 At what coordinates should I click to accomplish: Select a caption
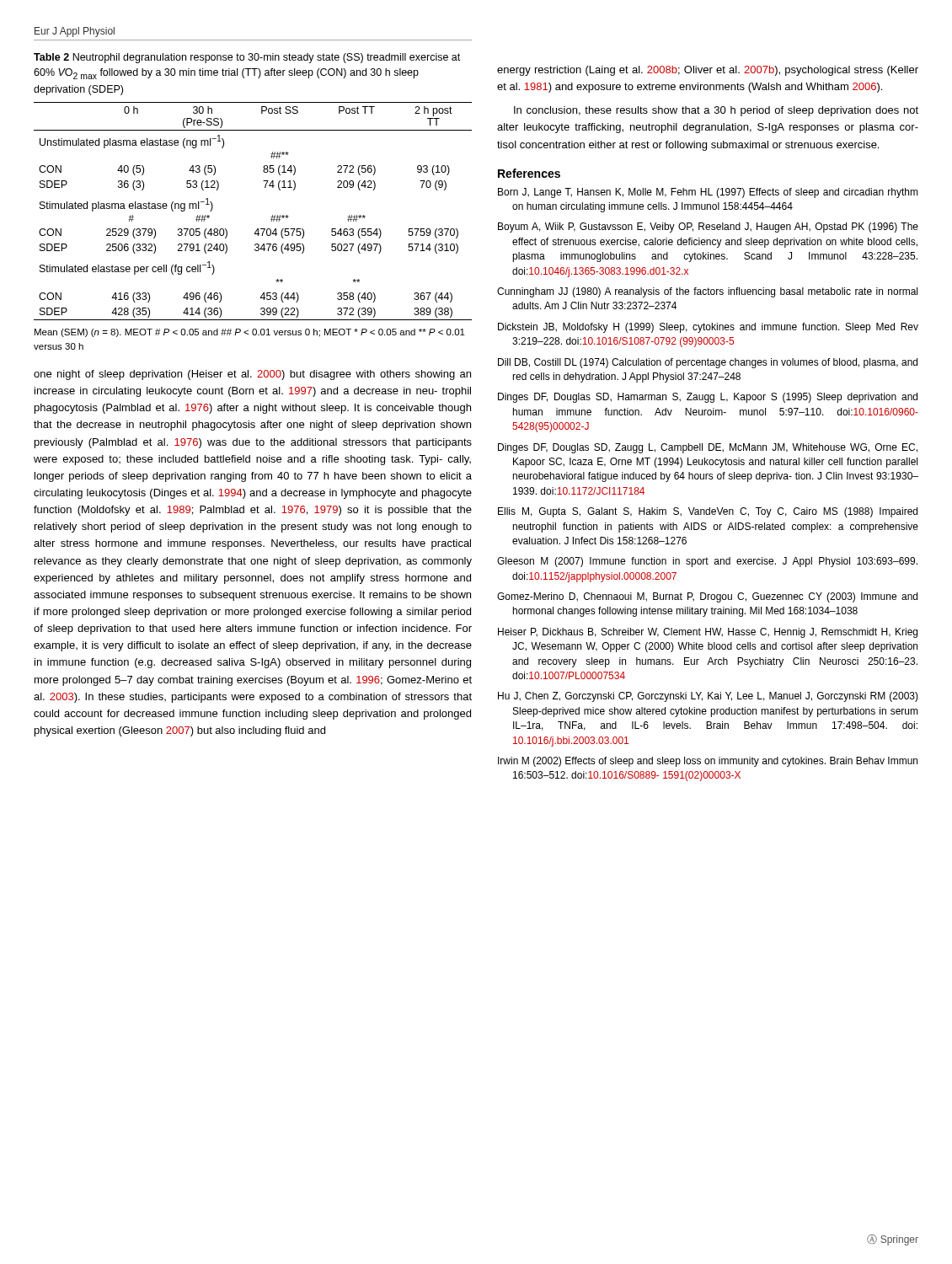pyautogui.click(x=247, y=73)
